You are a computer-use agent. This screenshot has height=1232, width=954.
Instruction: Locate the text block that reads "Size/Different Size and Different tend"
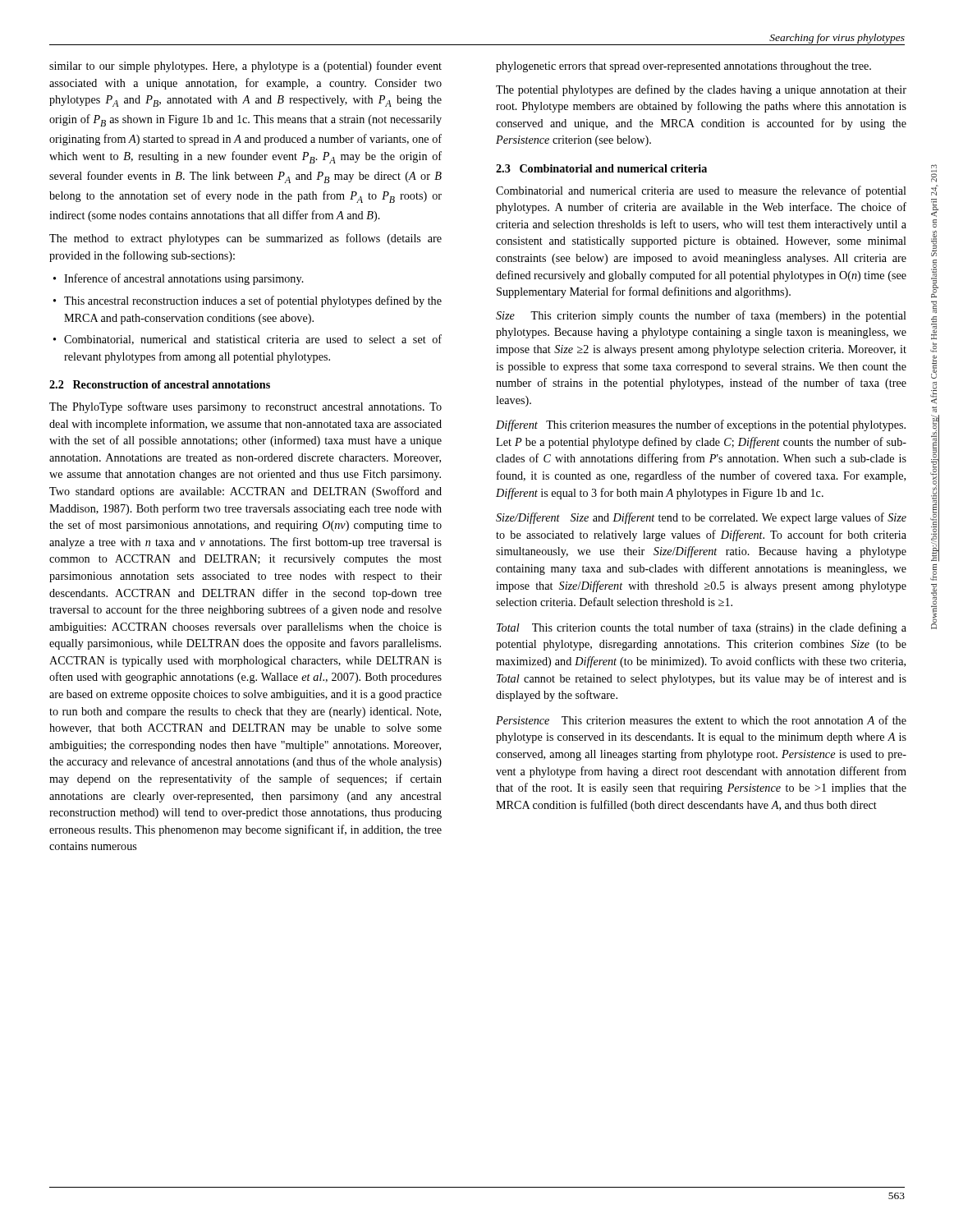(x=701, y=560)
